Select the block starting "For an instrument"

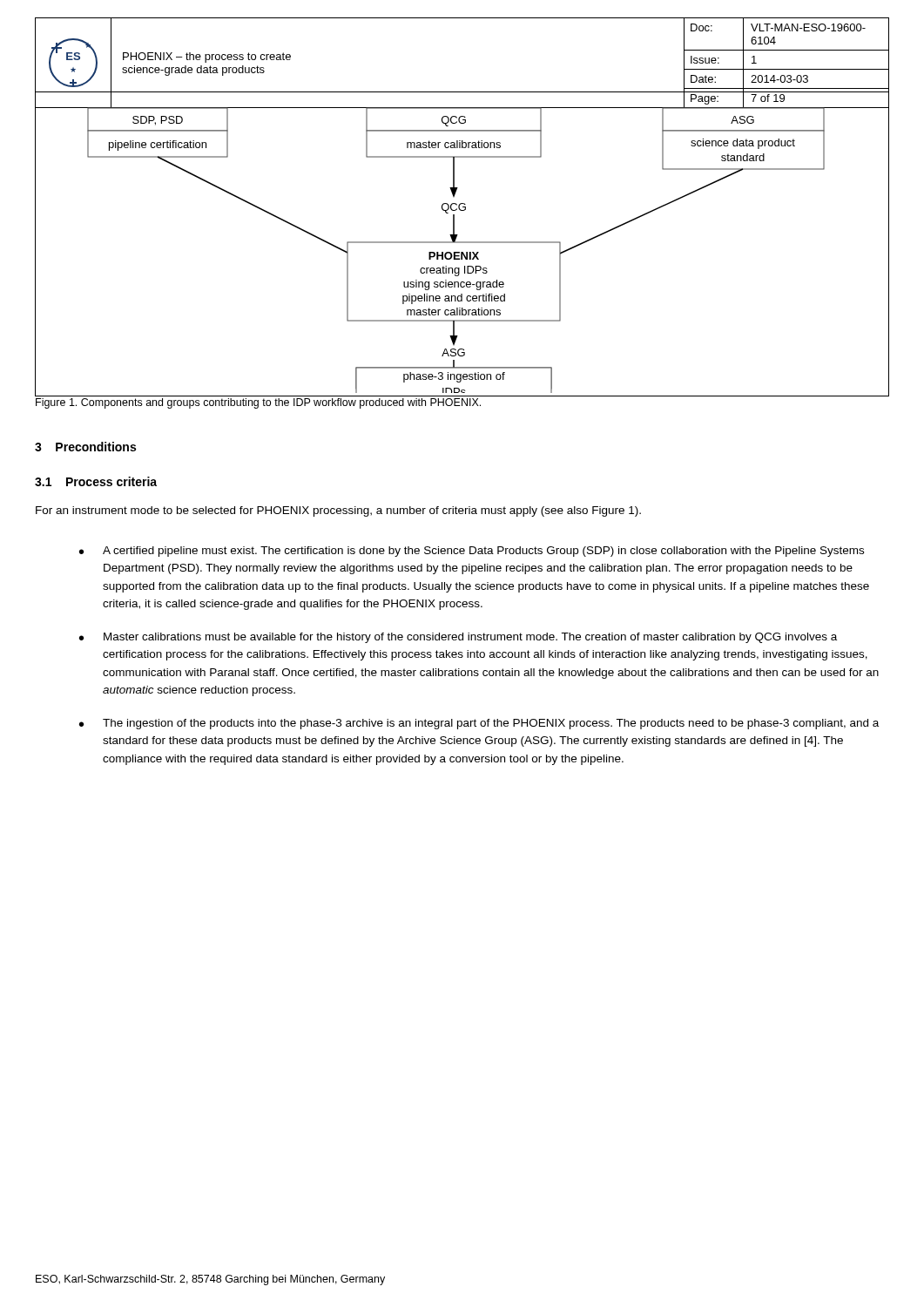(x=338, y=510)
